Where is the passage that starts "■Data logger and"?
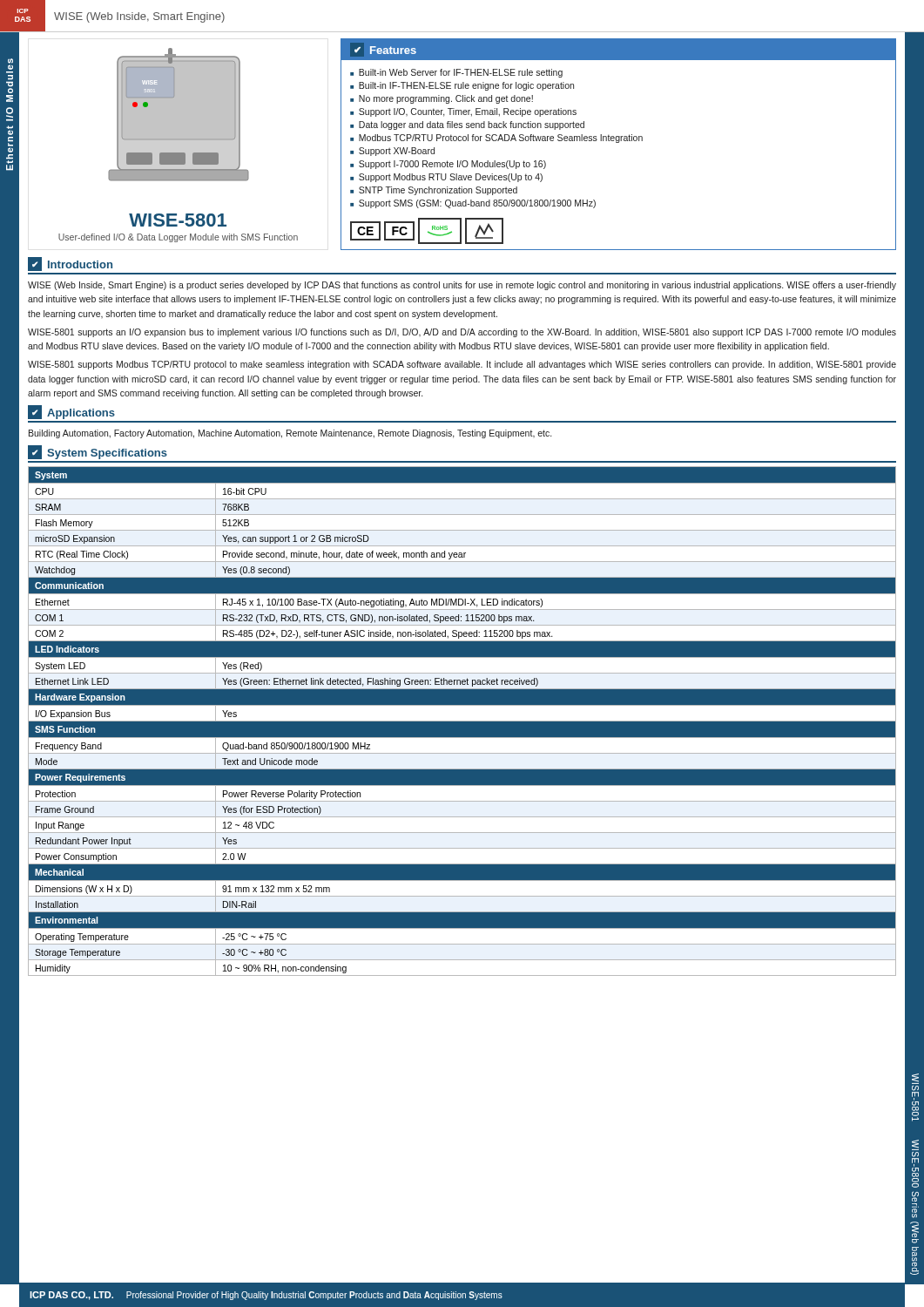This screenshot has height=1307, width=924. click(x=467, y=124)
